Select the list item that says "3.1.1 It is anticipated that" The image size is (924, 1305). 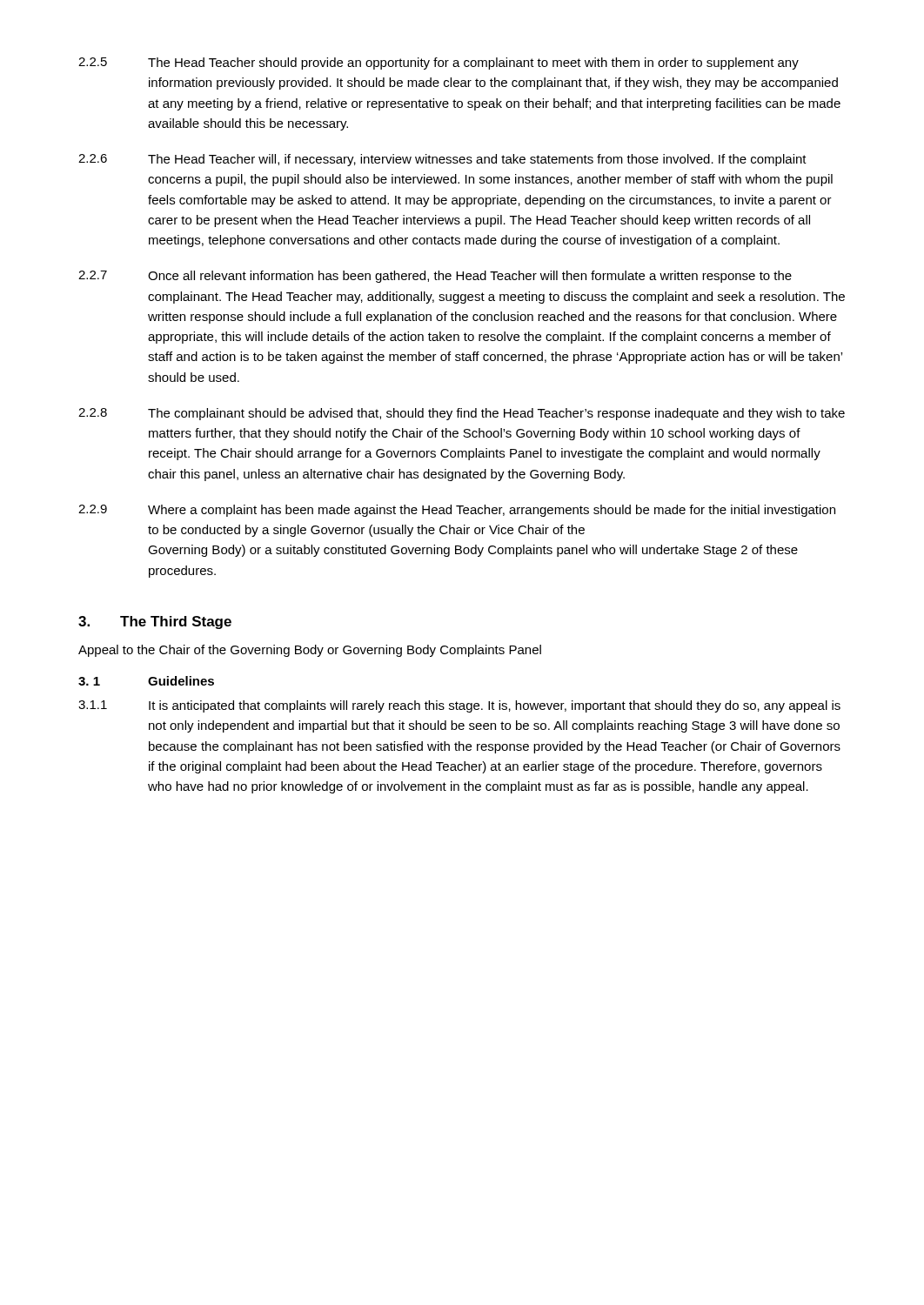(x=462, y=746)
